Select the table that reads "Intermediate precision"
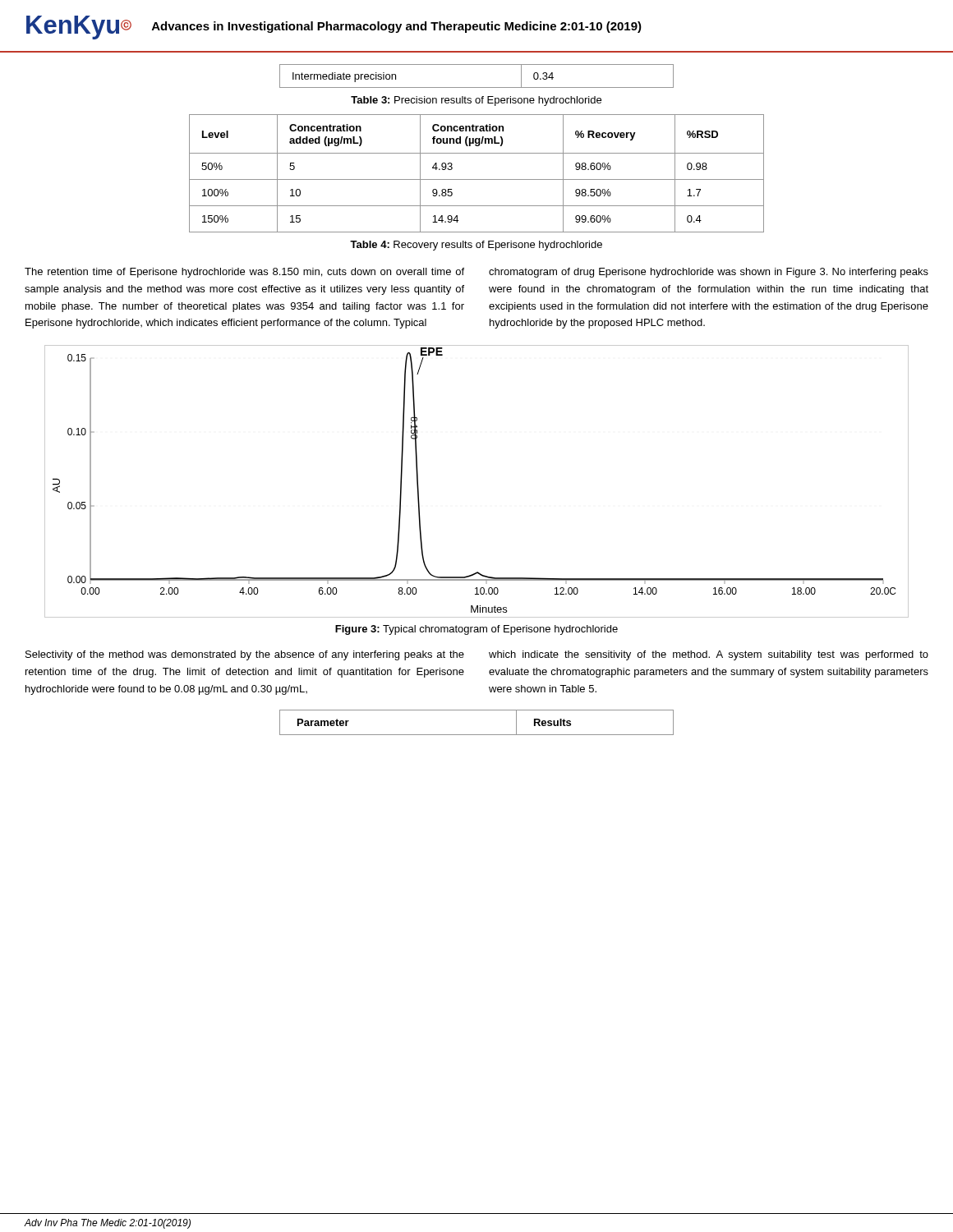This screenshot has width=953, height=1232. pyautogui.click(x=476, y=76)
